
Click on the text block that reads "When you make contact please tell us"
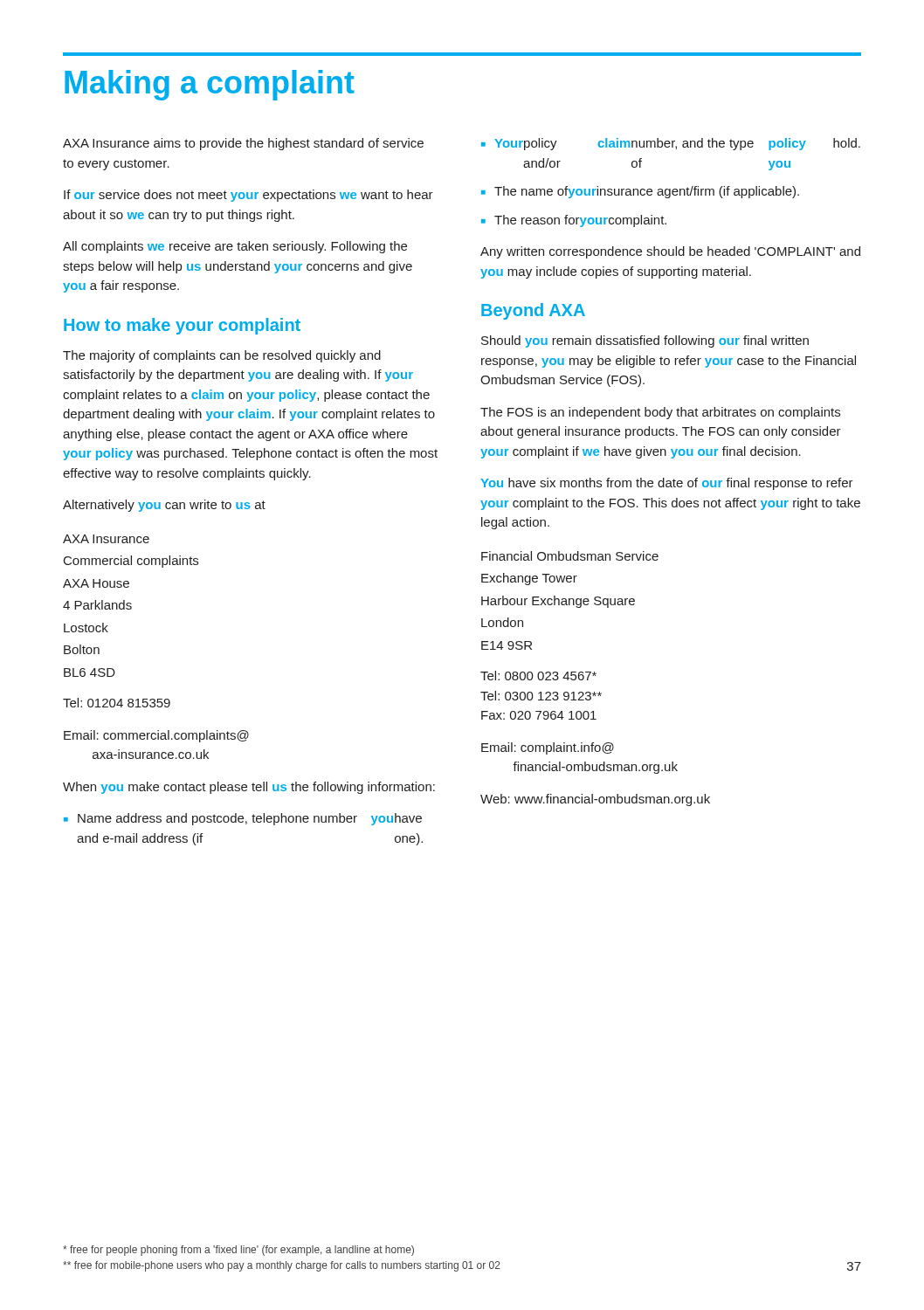click(251, 787)
